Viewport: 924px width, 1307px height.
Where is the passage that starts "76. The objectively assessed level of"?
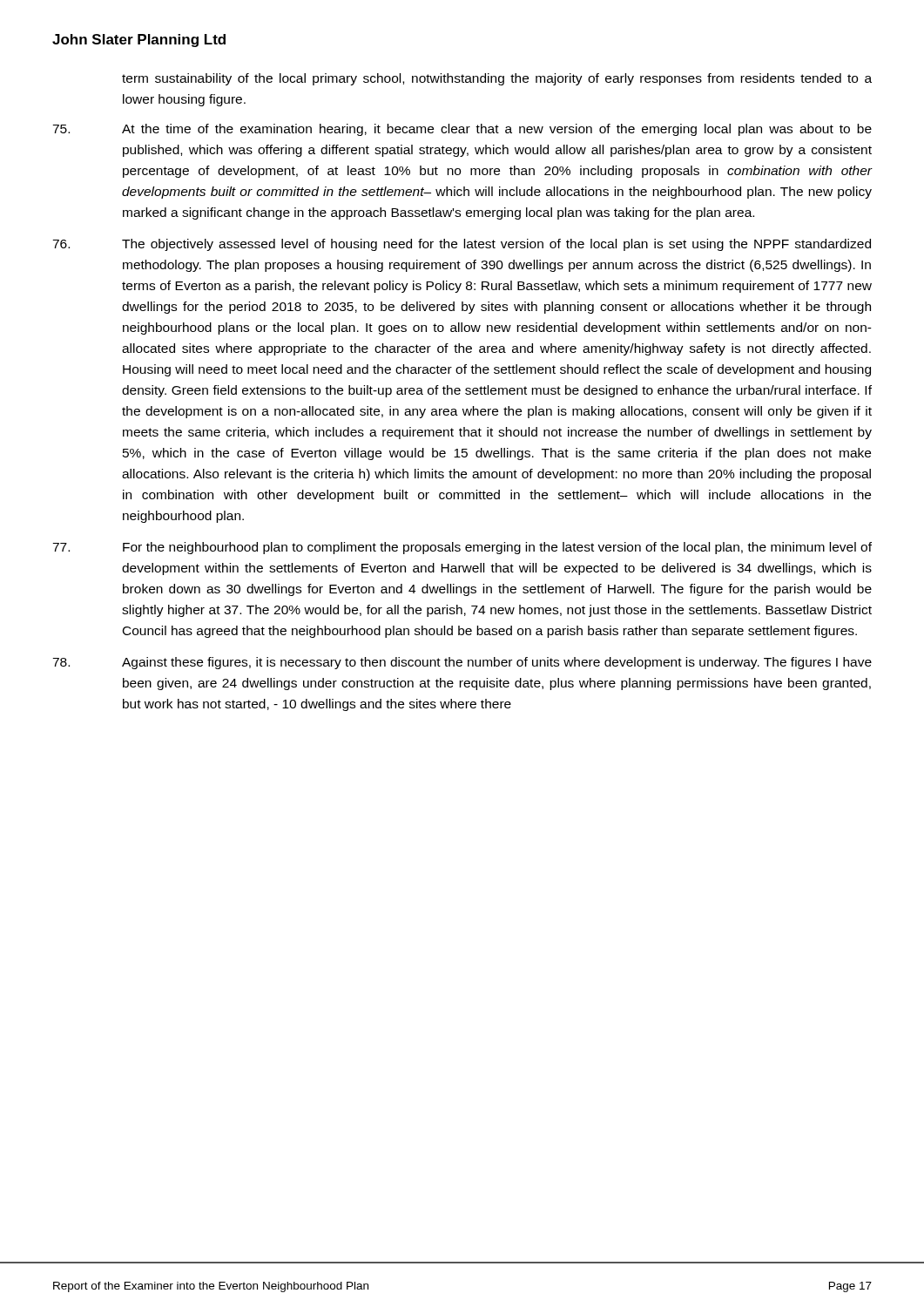[462, 380]
